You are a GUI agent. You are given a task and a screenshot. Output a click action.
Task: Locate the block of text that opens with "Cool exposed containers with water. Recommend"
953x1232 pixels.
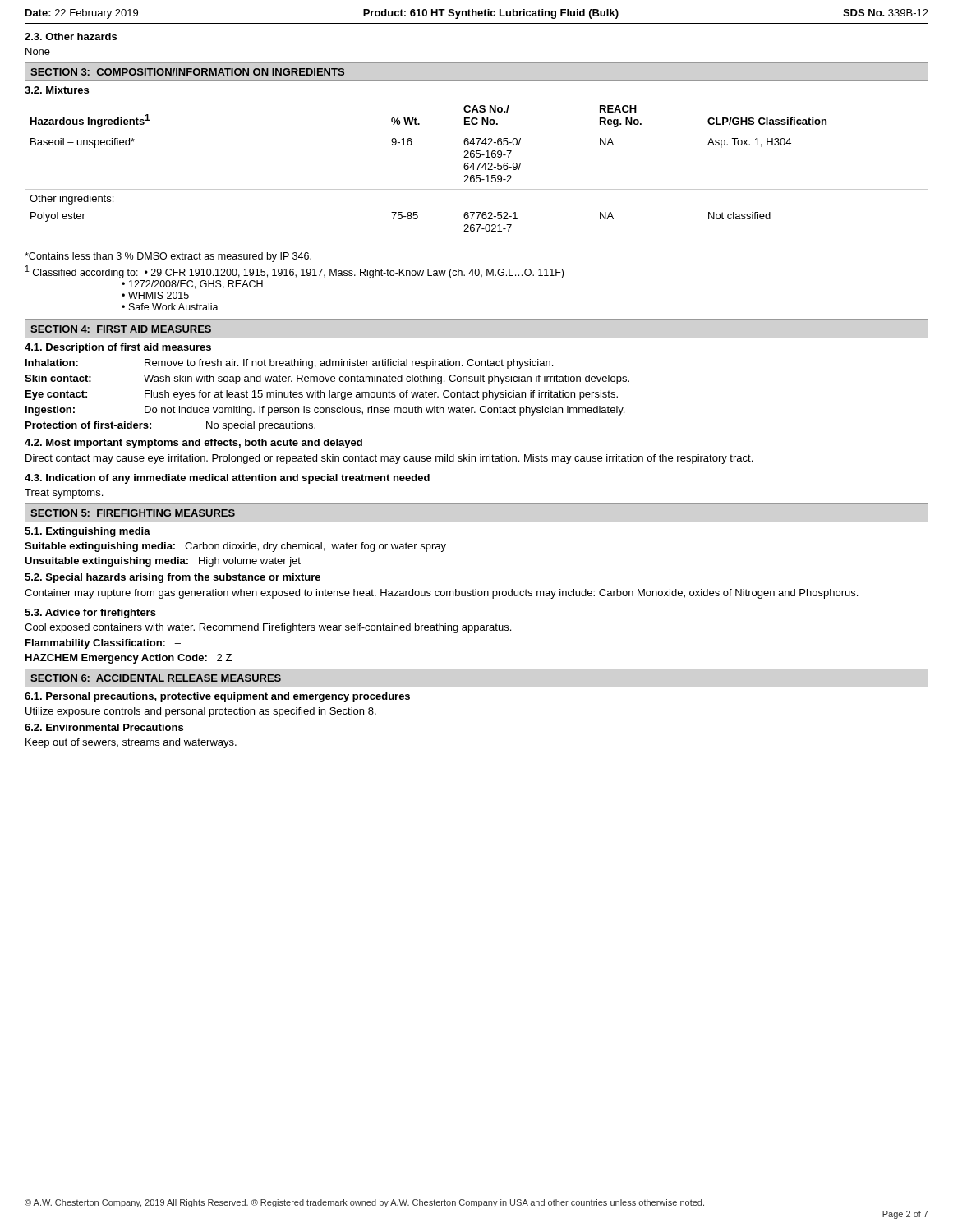tap(268, 627)
